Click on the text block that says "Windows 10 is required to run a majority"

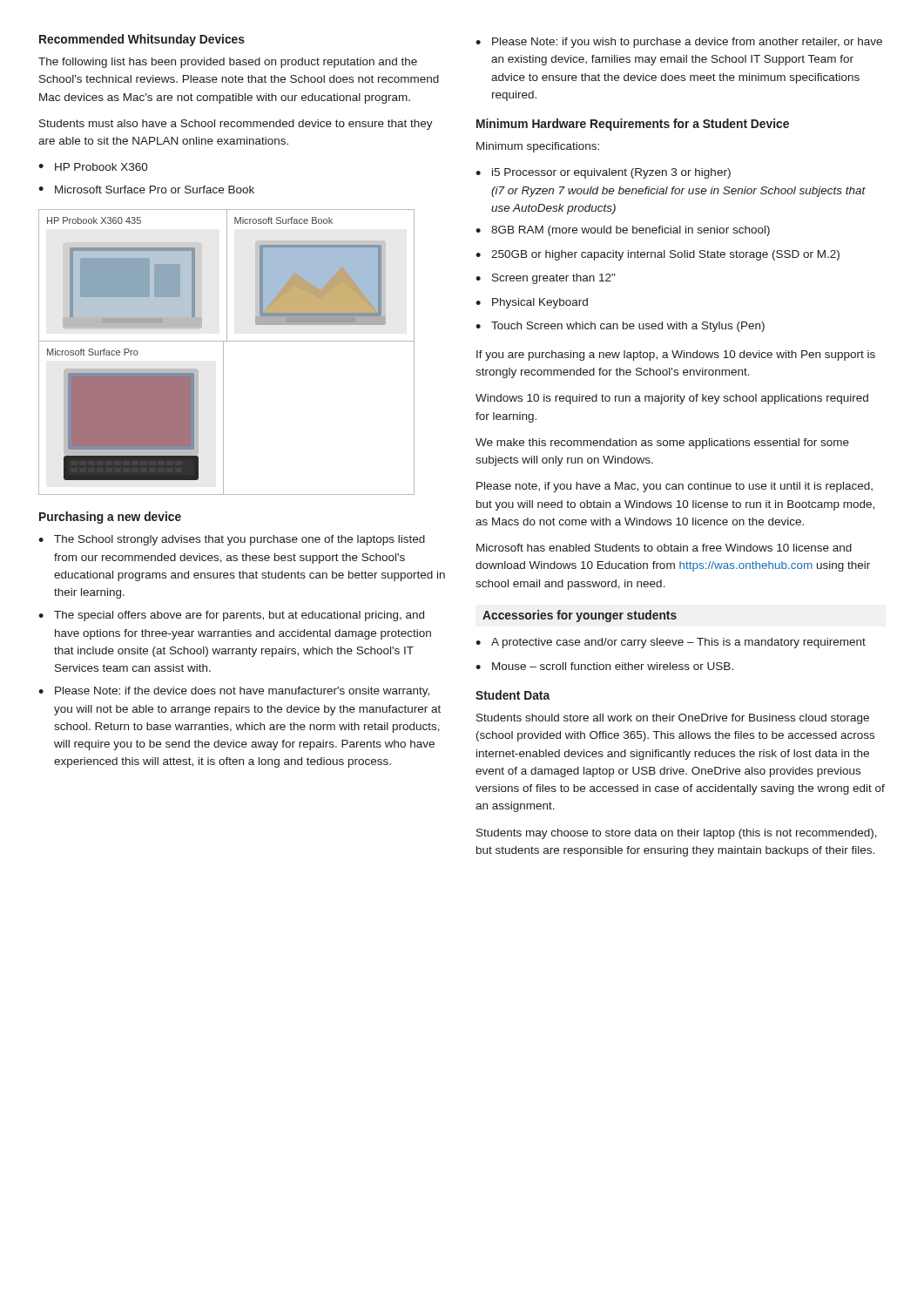point(672,407)
